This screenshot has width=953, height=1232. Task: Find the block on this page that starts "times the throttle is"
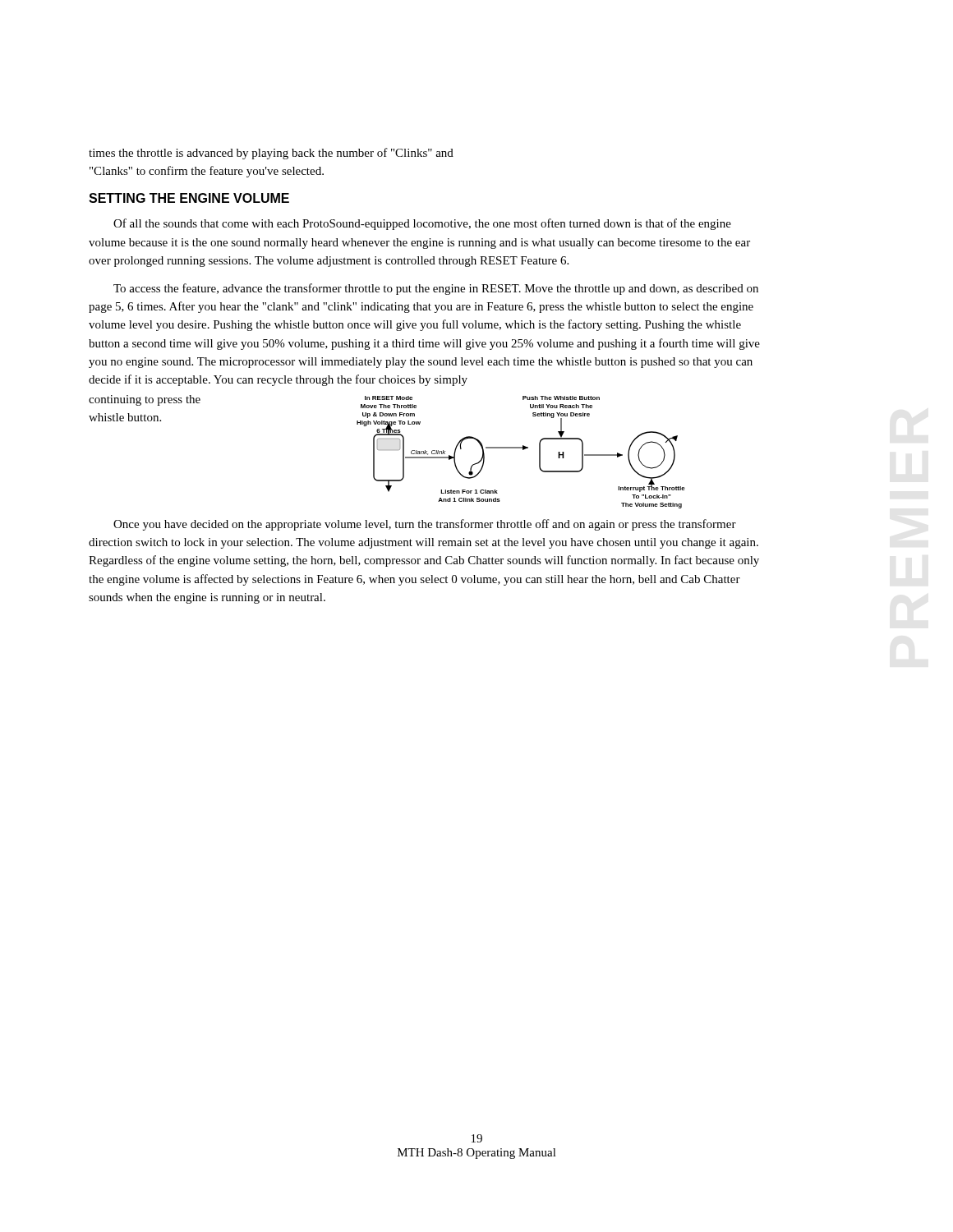pyautogui.click(x=271, y=162)
